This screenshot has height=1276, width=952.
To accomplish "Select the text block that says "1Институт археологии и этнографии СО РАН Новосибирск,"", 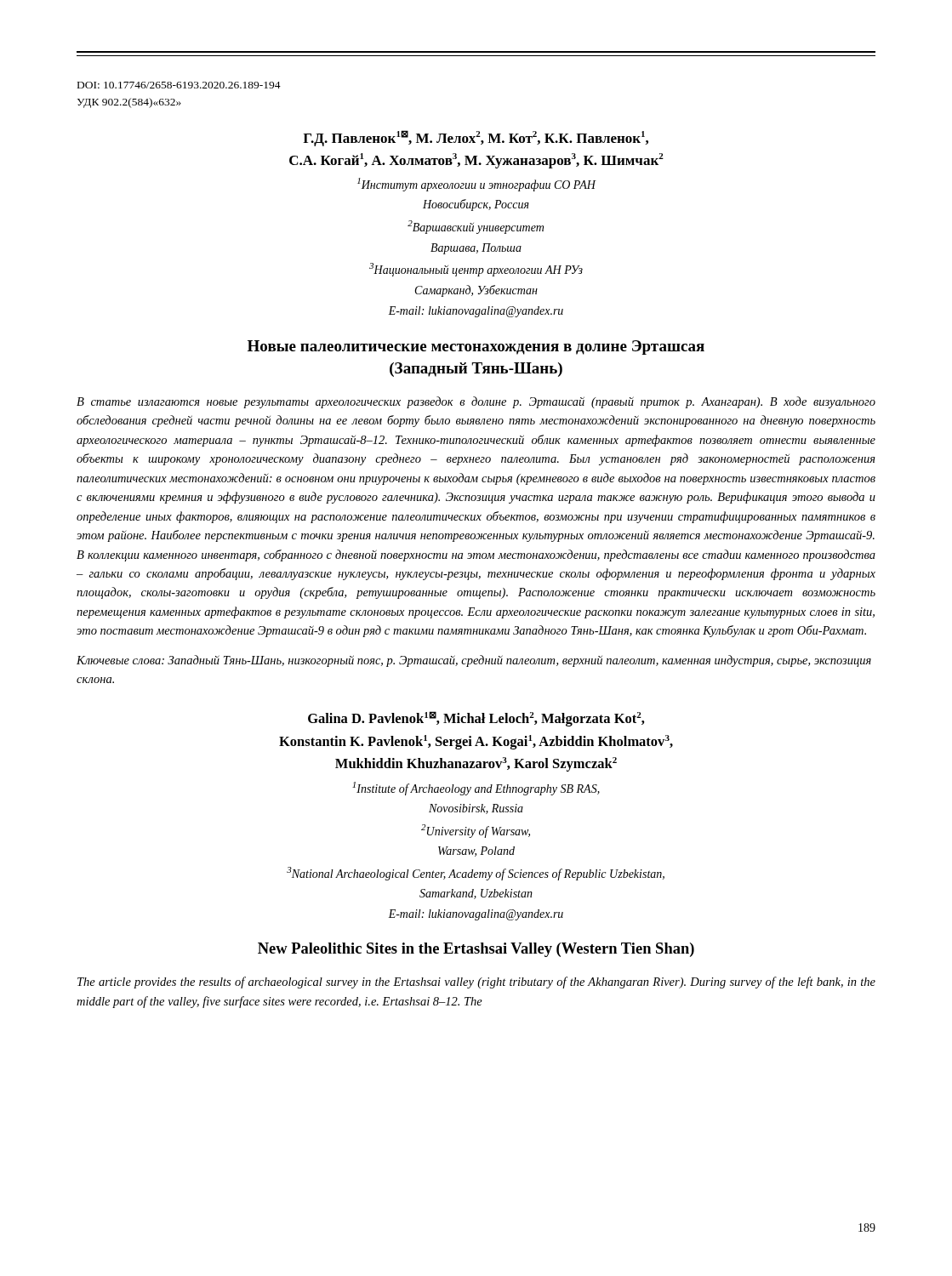I will coord(476,236).
